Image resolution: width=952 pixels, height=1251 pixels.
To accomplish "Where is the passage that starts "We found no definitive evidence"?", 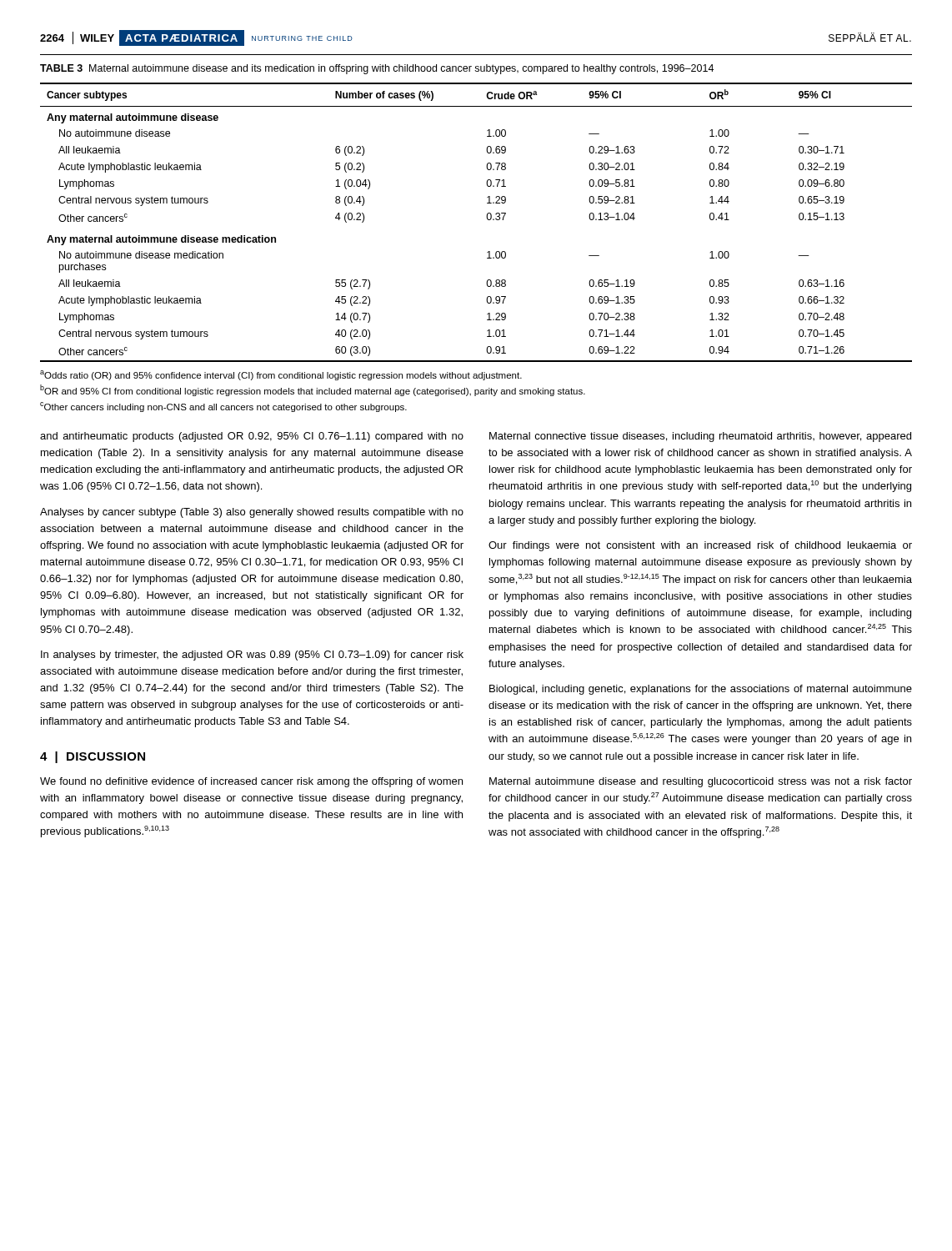I will pos(252,807).
